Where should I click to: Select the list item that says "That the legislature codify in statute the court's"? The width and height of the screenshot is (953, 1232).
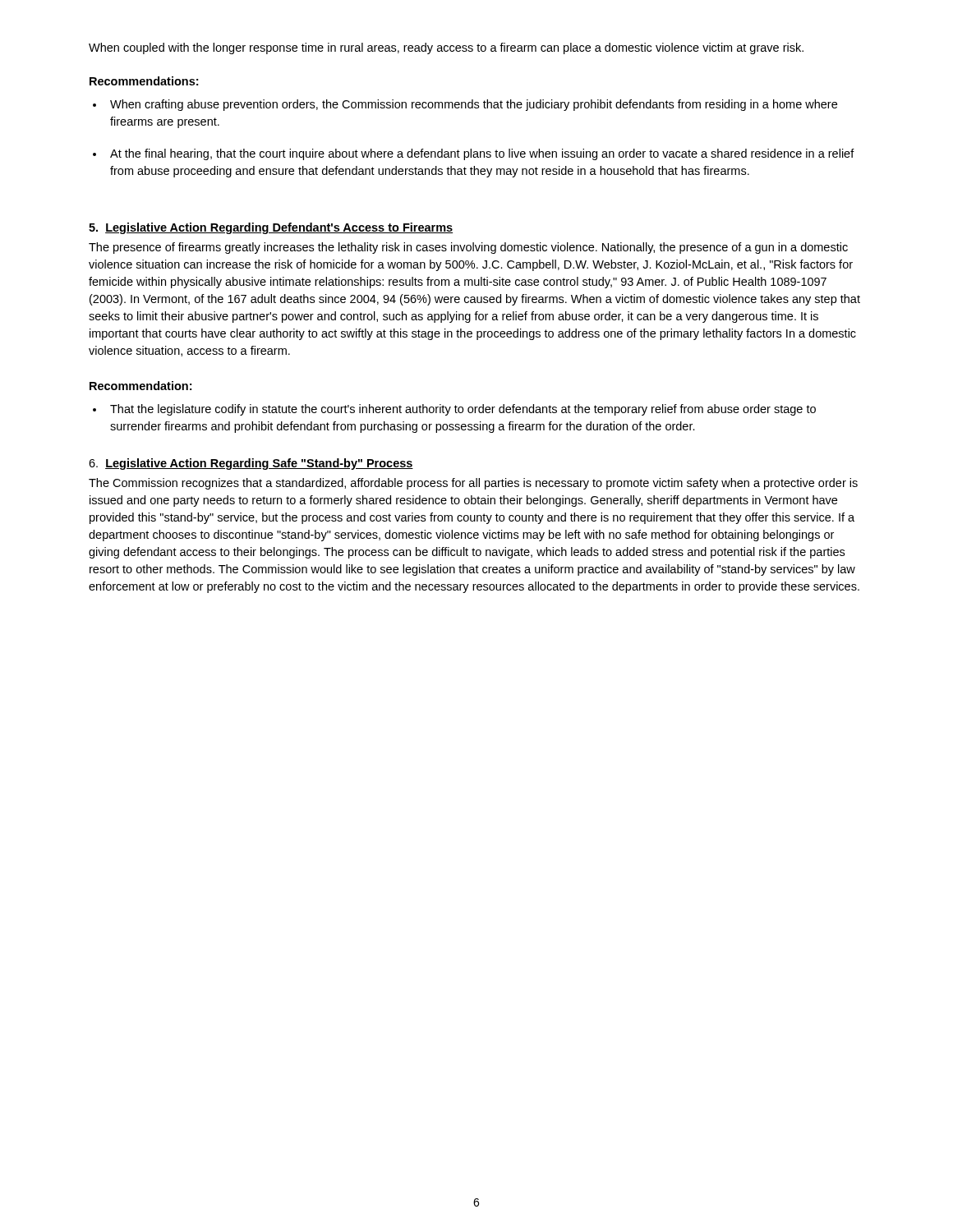tap(463, 418)
